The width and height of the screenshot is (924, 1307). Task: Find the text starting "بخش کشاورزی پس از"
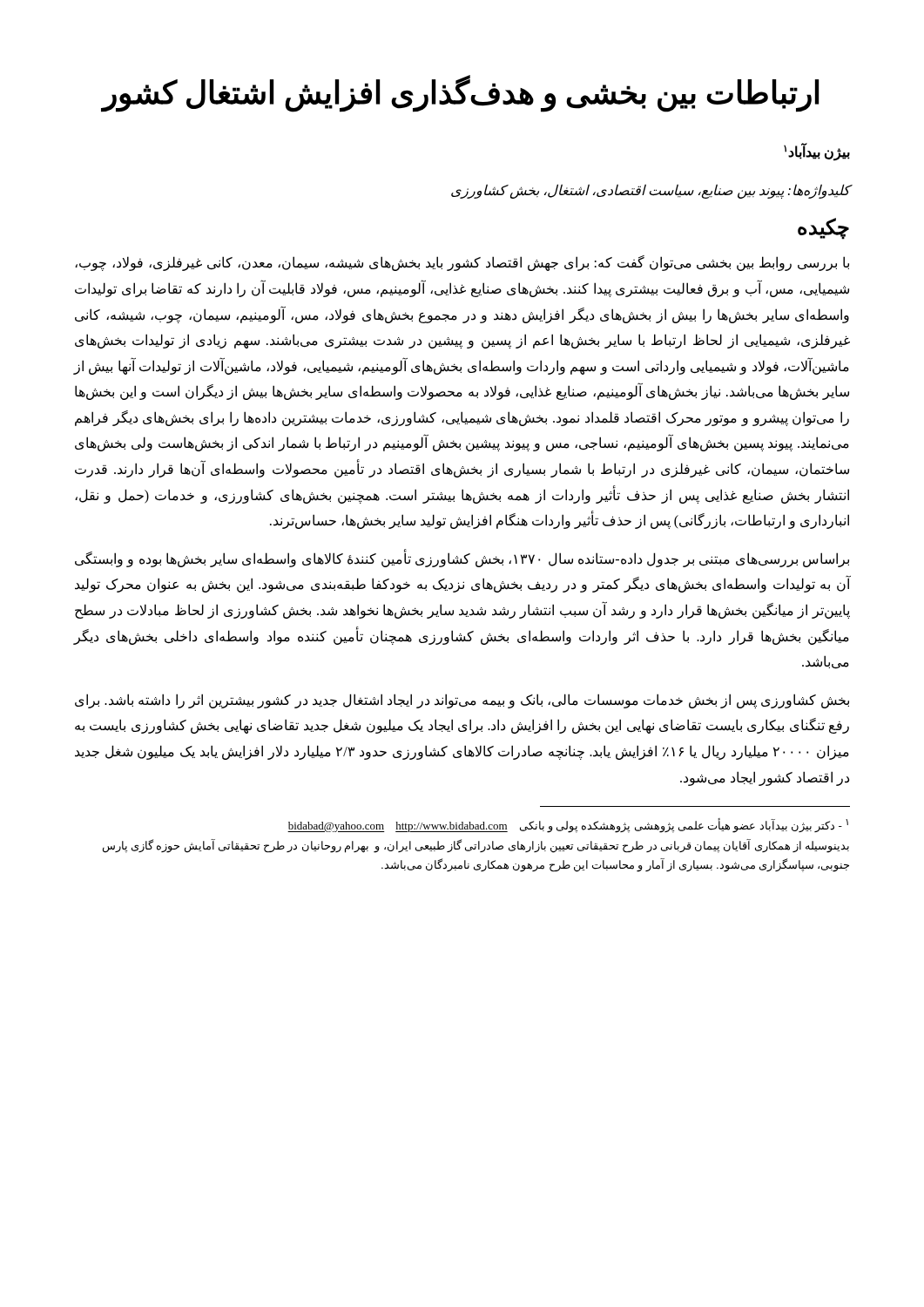click(x=462, y=739)
